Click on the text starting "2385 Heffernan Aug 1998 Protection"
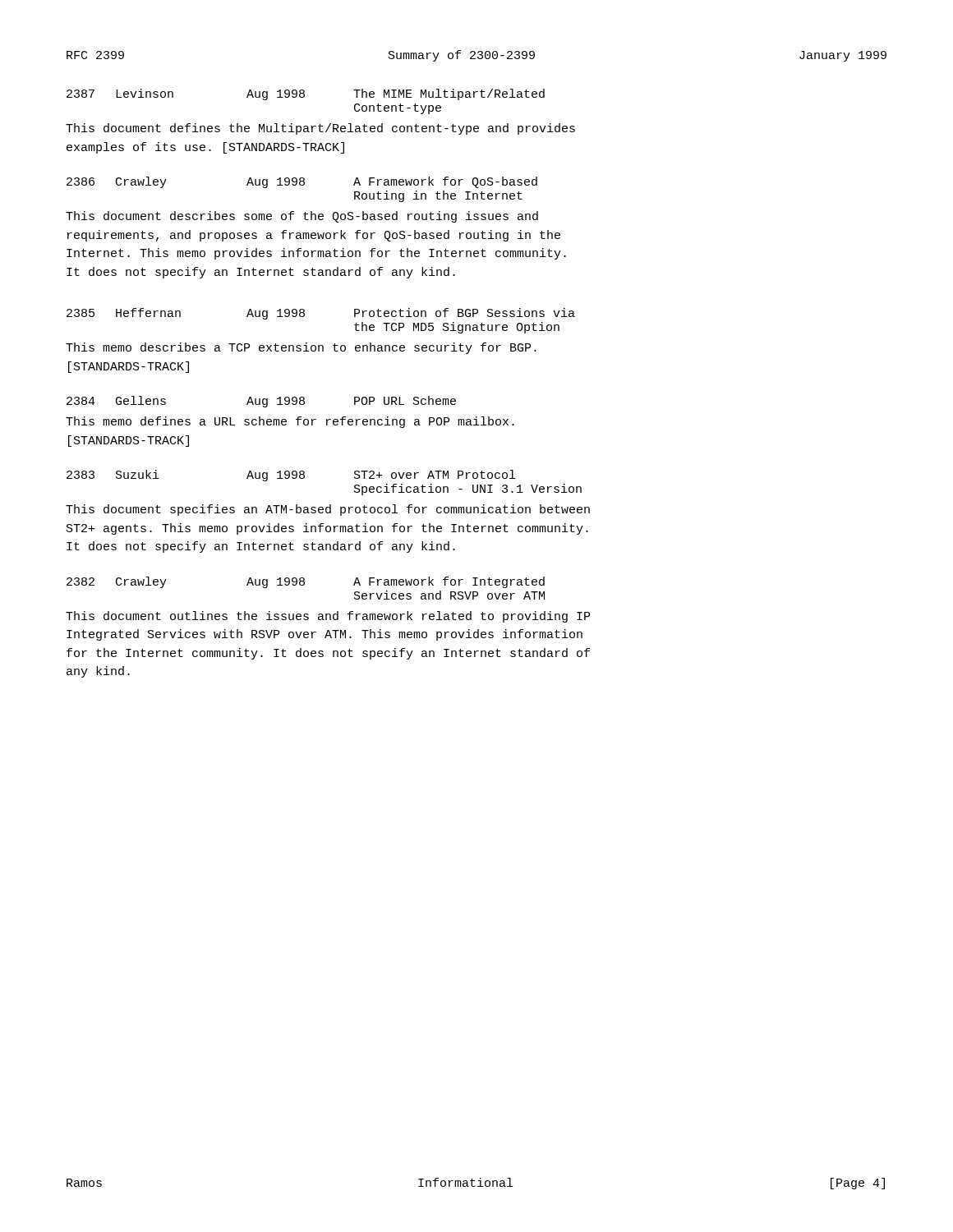953x1232 pixels. point(476,321)
